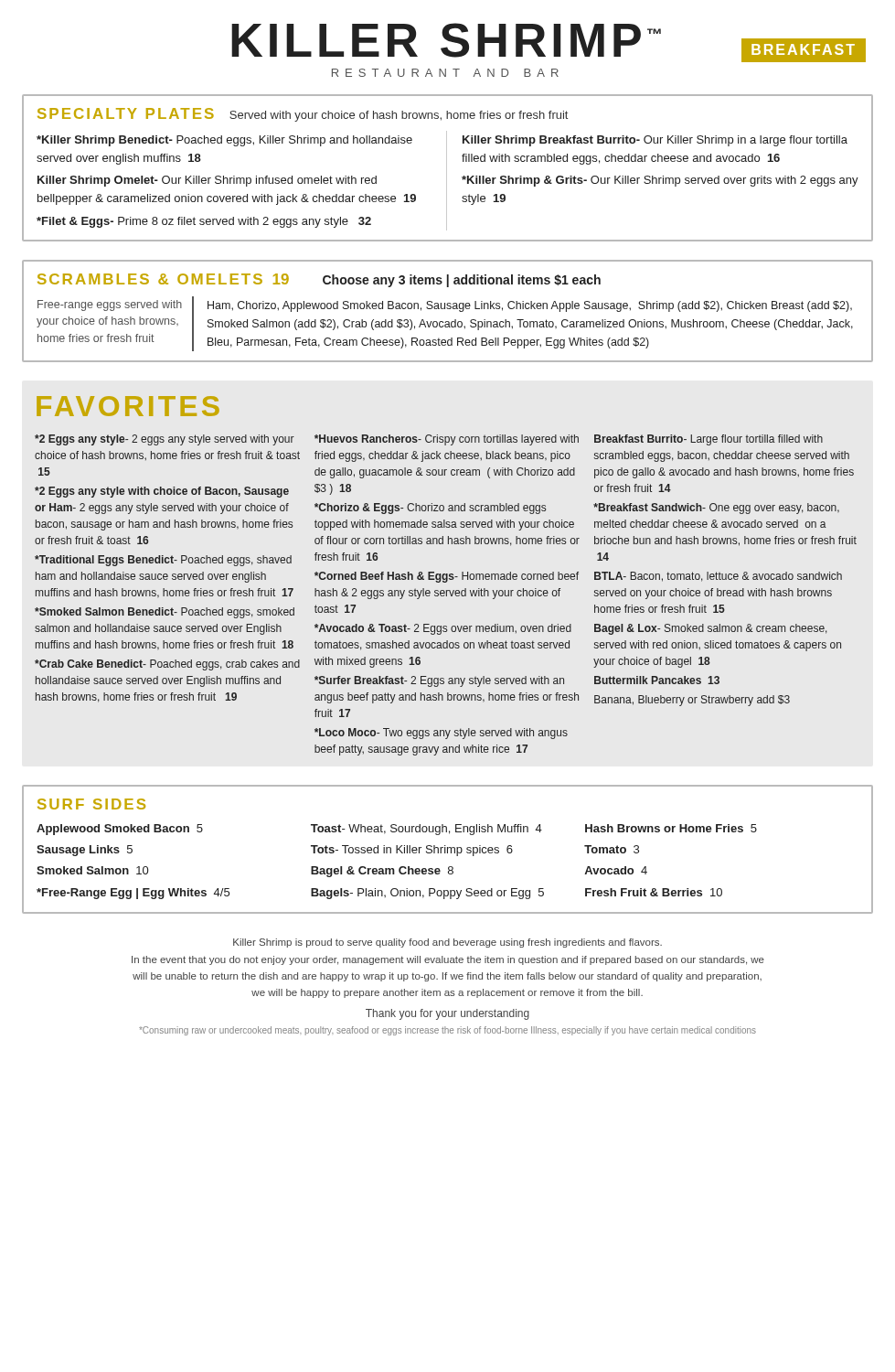Screen dimensions: 1372x895
Task: Point to the block beginning "Killer Shrimp Breakfast Burrito- Our"
Action: [x=660, y=169]
